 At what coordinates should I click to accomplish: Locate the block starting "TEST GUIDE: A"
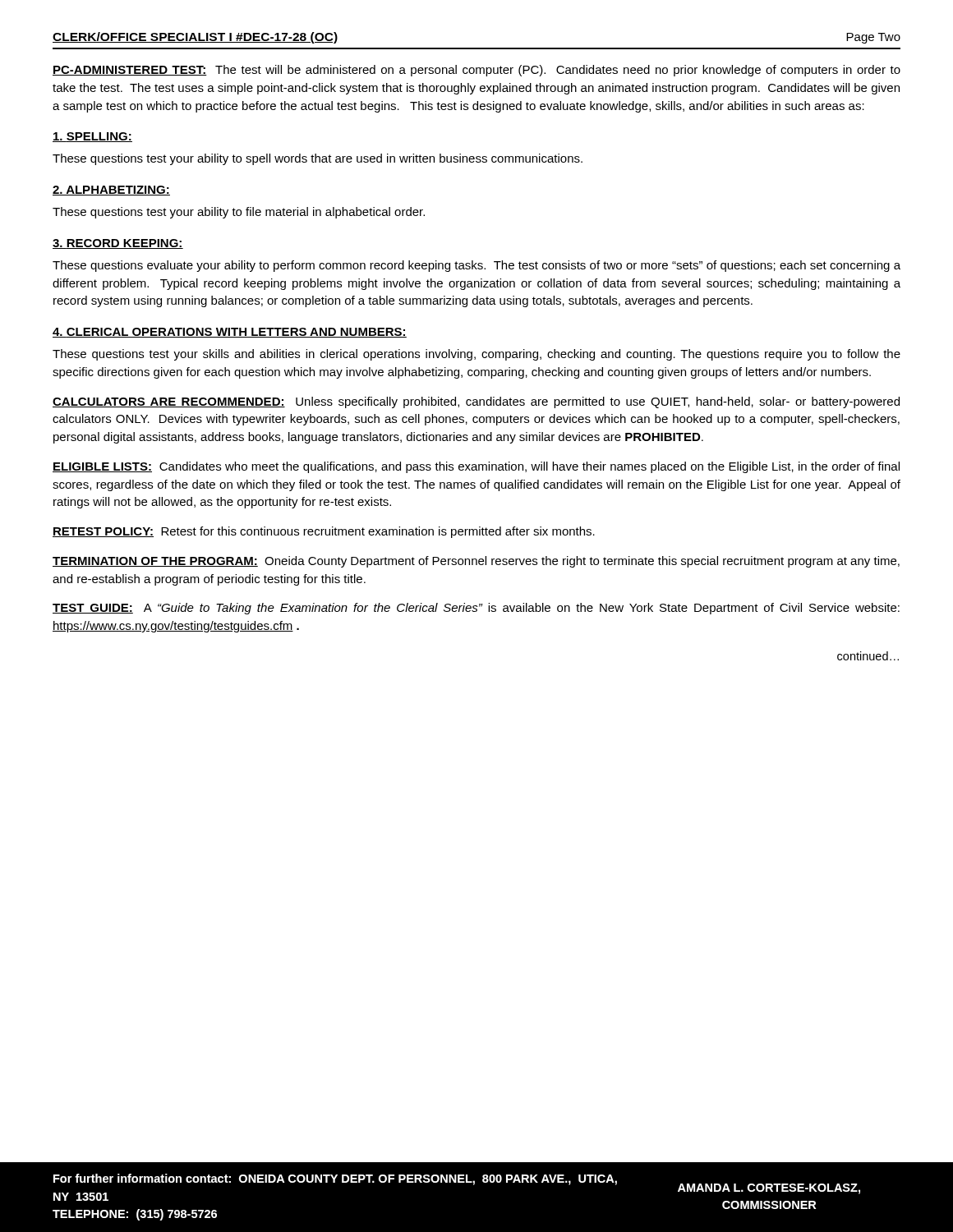point(476,616)
